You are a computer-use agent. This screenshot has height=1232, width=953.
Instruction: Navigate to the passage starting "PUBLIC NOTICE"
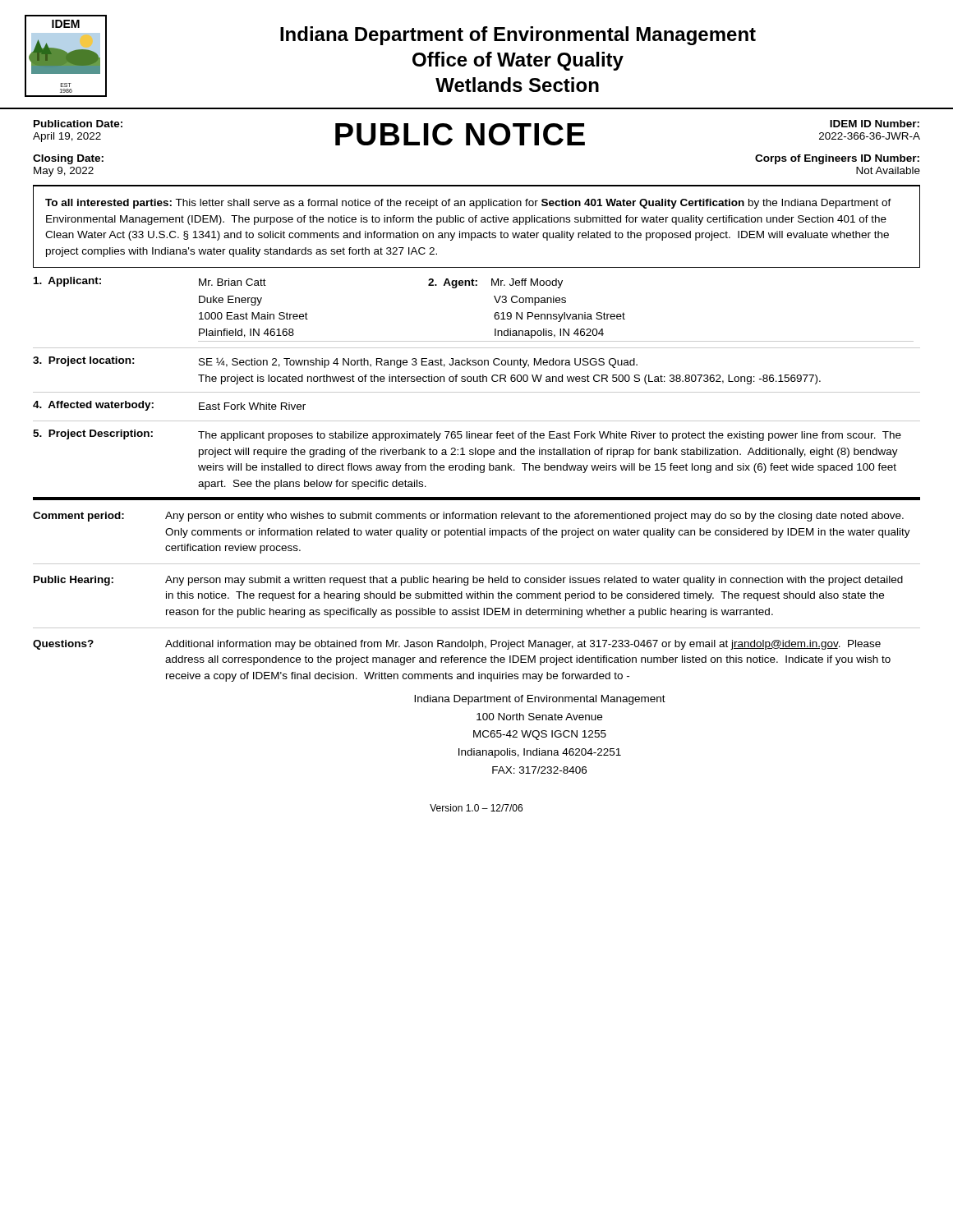tap(460, 135)
